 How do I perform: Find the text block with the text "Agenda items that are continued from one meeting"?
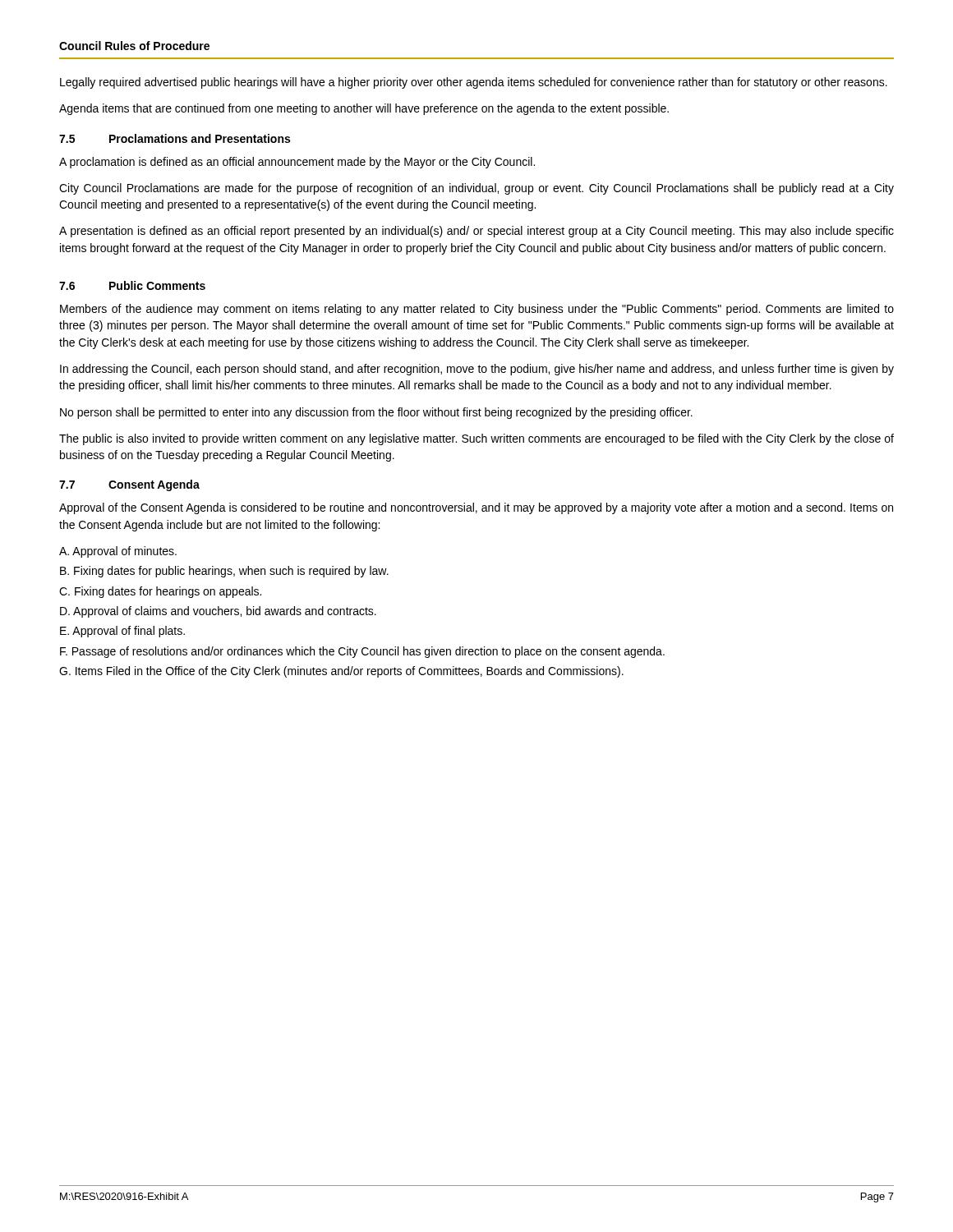pyautogui.click(x=476, y=109)
